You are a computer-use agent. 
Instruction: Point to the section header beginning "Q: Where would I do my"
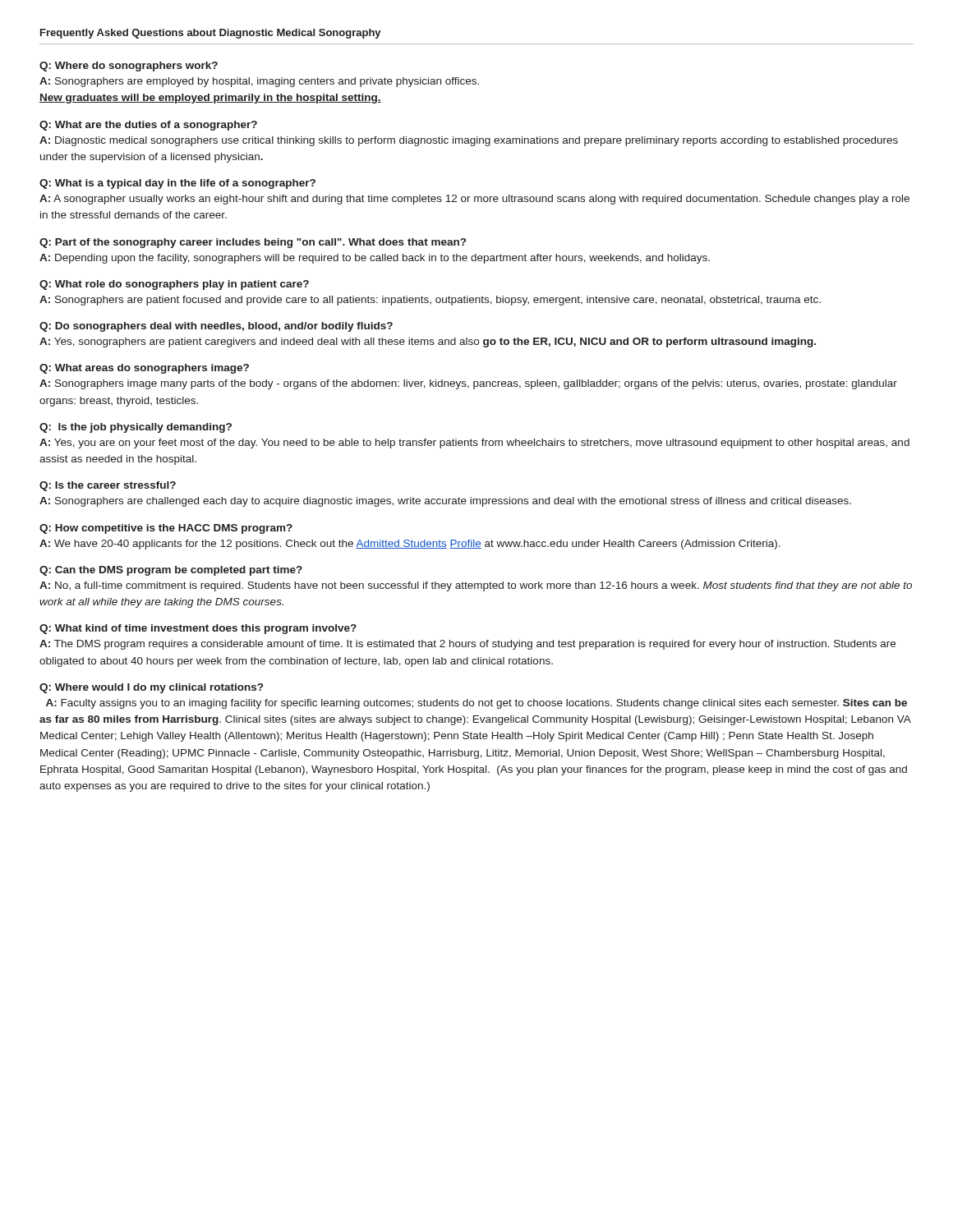tap(476, 738)
